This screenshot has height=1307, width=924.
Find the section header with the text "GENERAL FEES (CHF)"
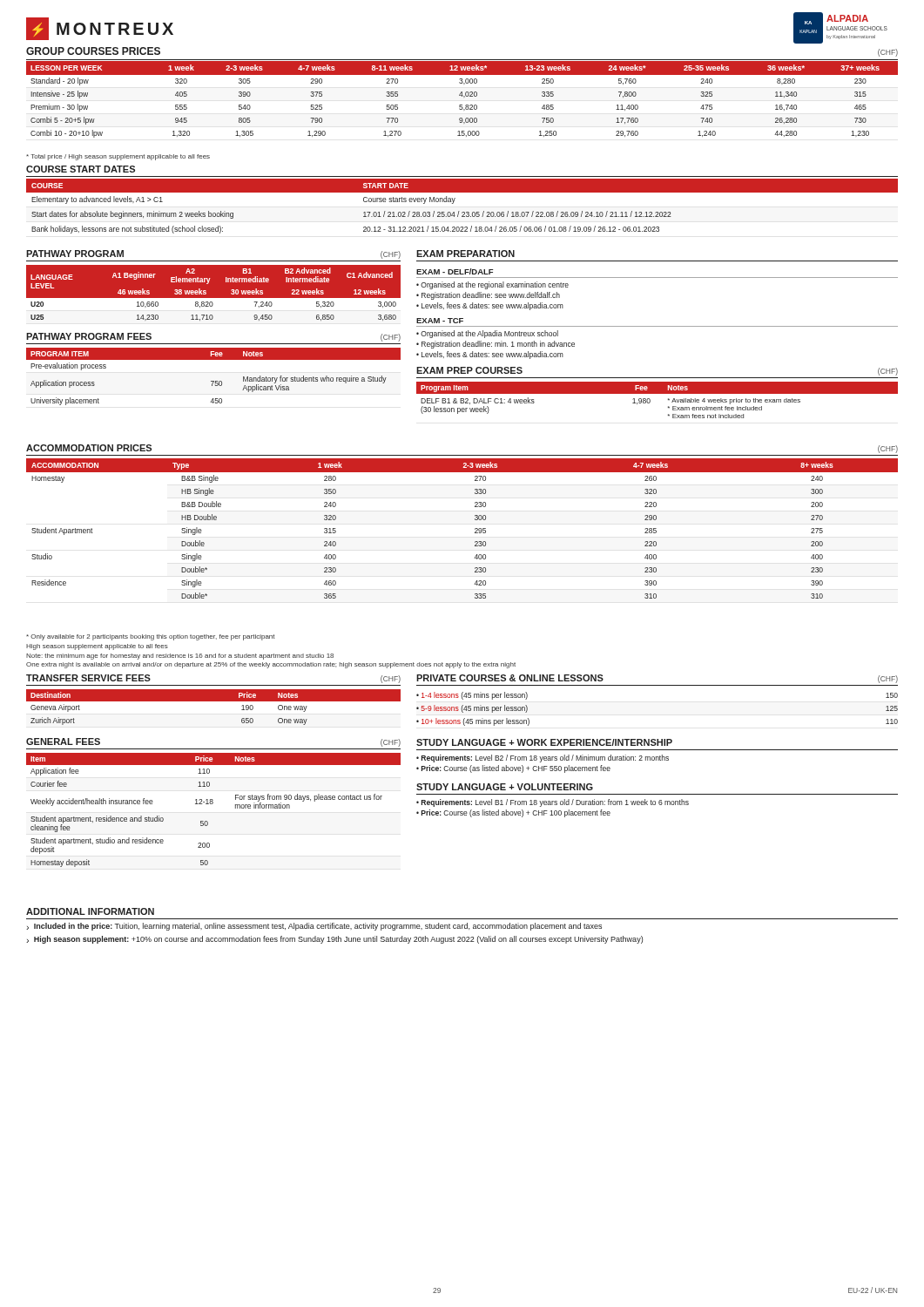[213, 741]
